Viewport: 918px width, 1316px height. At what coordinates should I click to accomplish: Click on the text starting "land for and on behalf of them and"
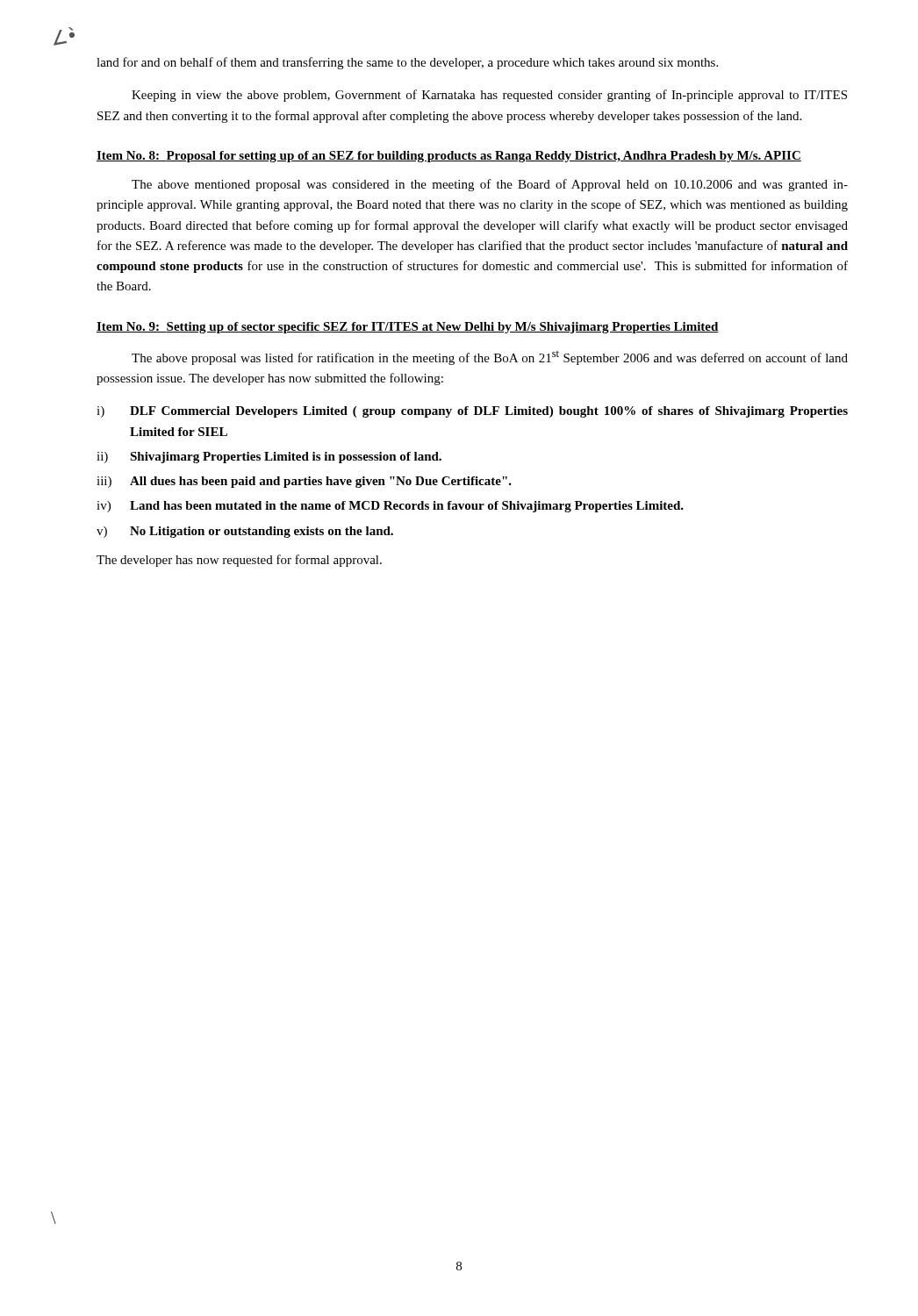click(x=408, y=62)
